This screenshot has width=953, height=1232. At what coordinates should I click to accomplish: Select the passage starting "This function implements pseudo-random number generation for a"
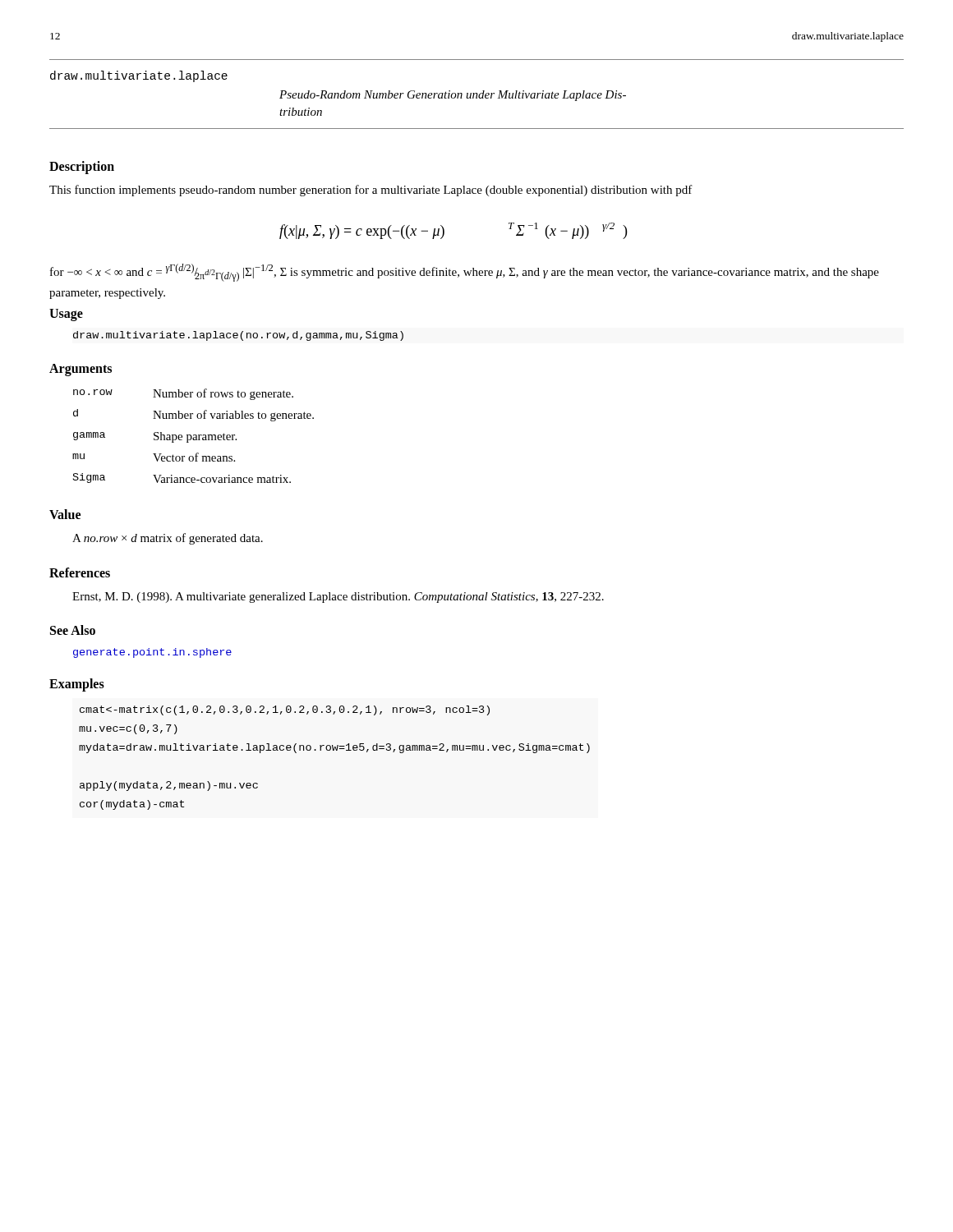click(371, 190)
